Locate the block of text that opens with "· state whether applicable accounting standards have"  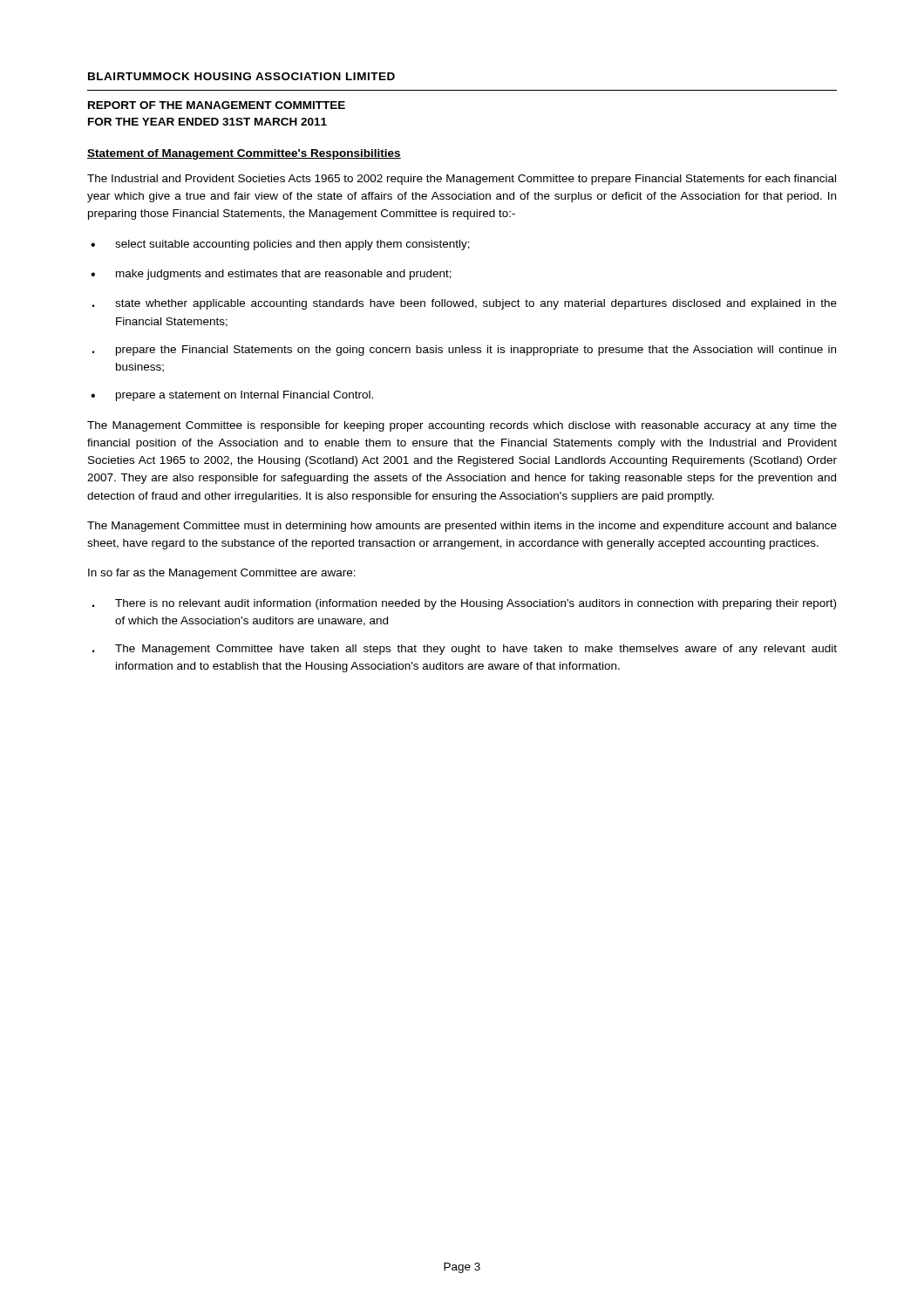click(x=462, y=313)
